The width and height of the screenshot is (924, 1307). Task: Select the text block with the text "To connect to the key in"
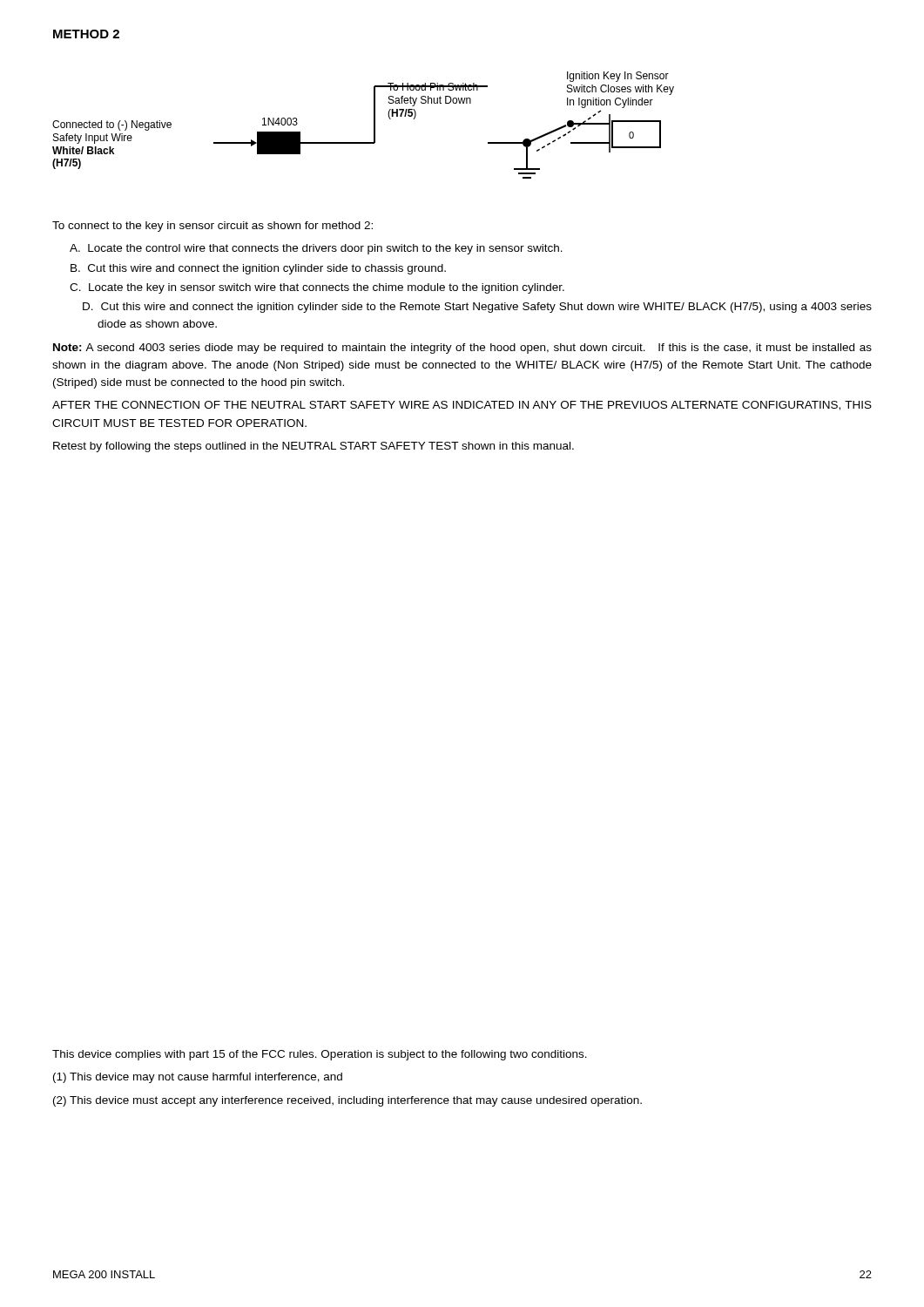tap(213, 225)
